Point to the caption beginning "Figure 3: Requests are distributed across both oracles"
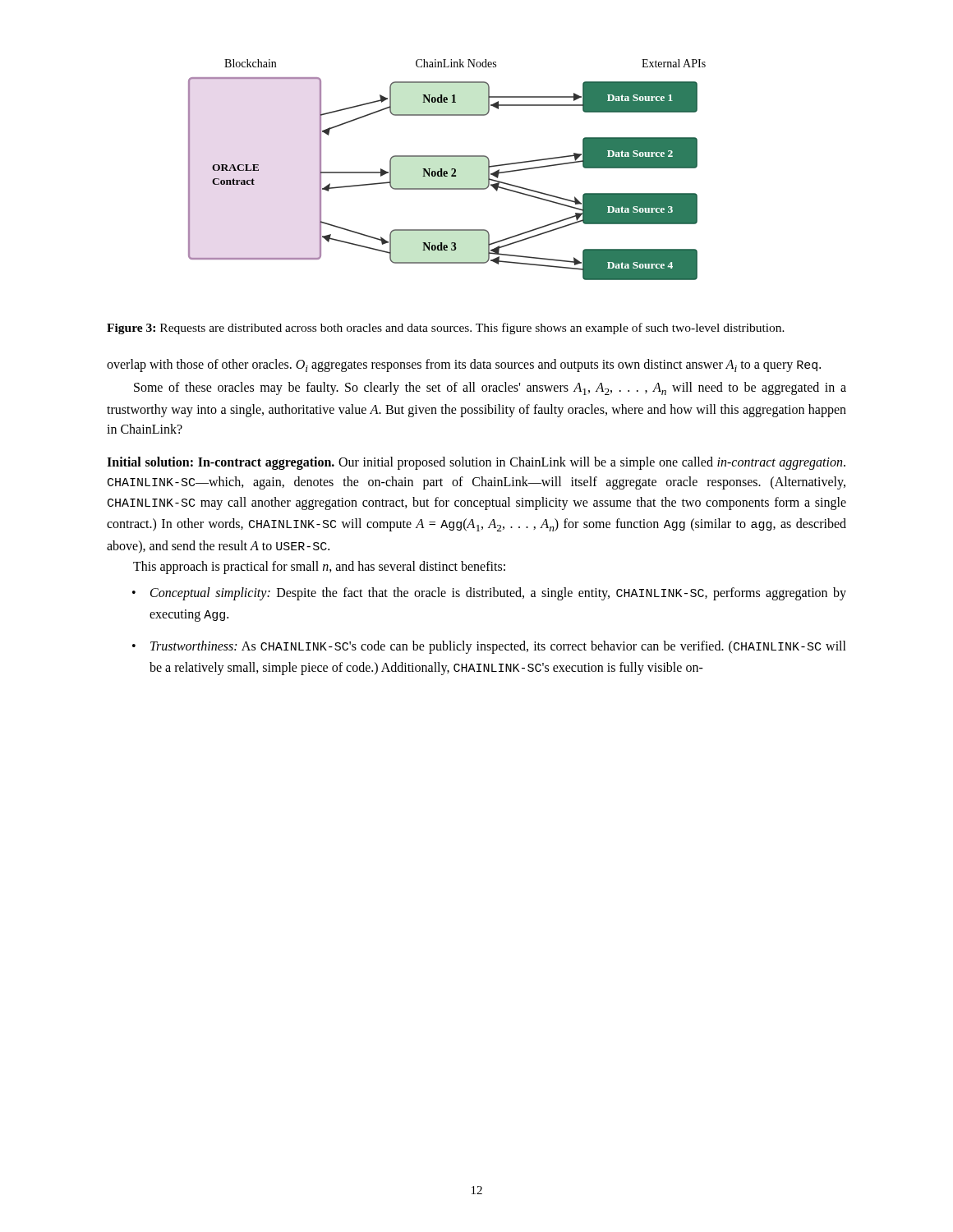 (446, 327)
